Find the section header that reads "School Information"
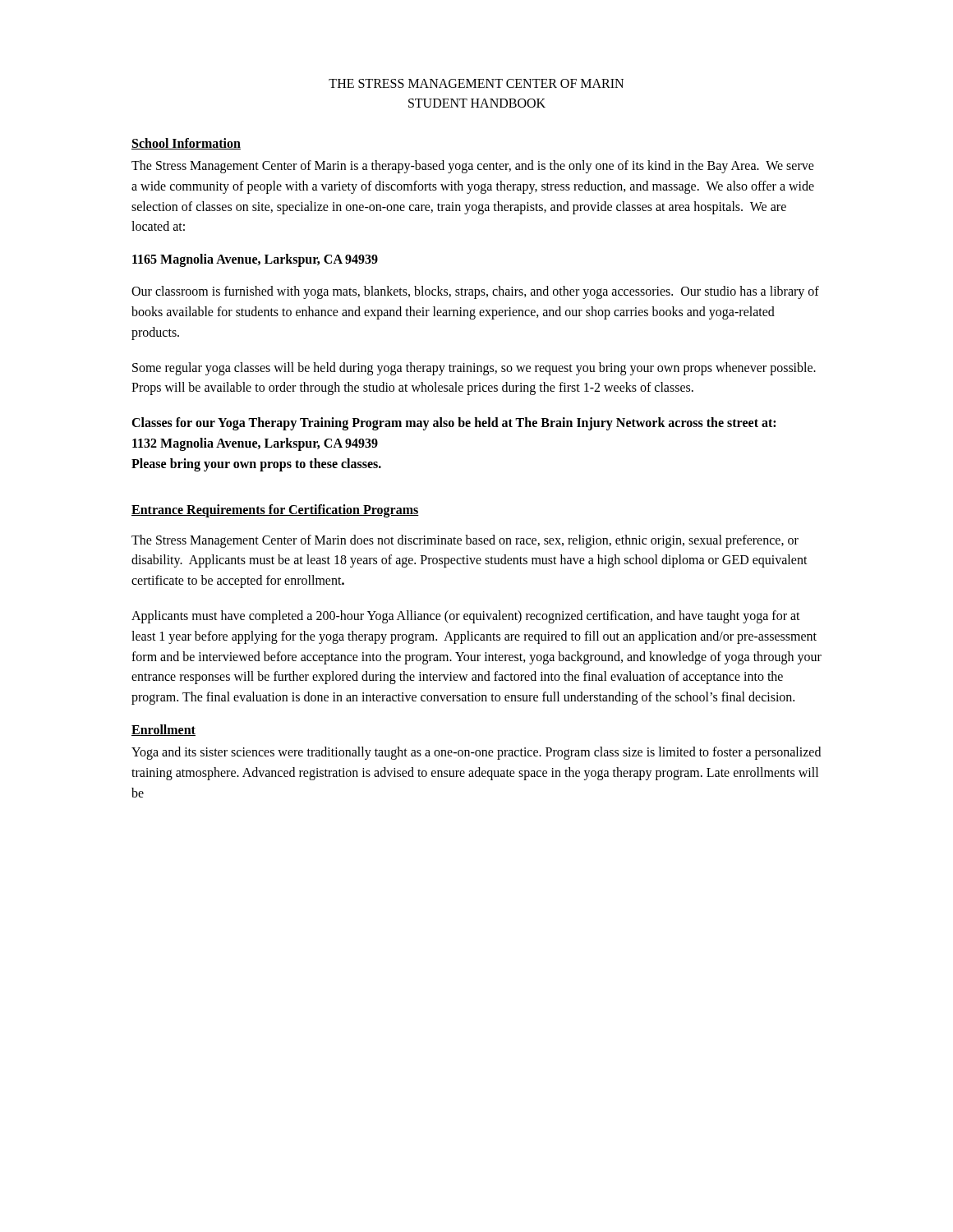Screen dimensions: 1232x953 click(186, 143)
